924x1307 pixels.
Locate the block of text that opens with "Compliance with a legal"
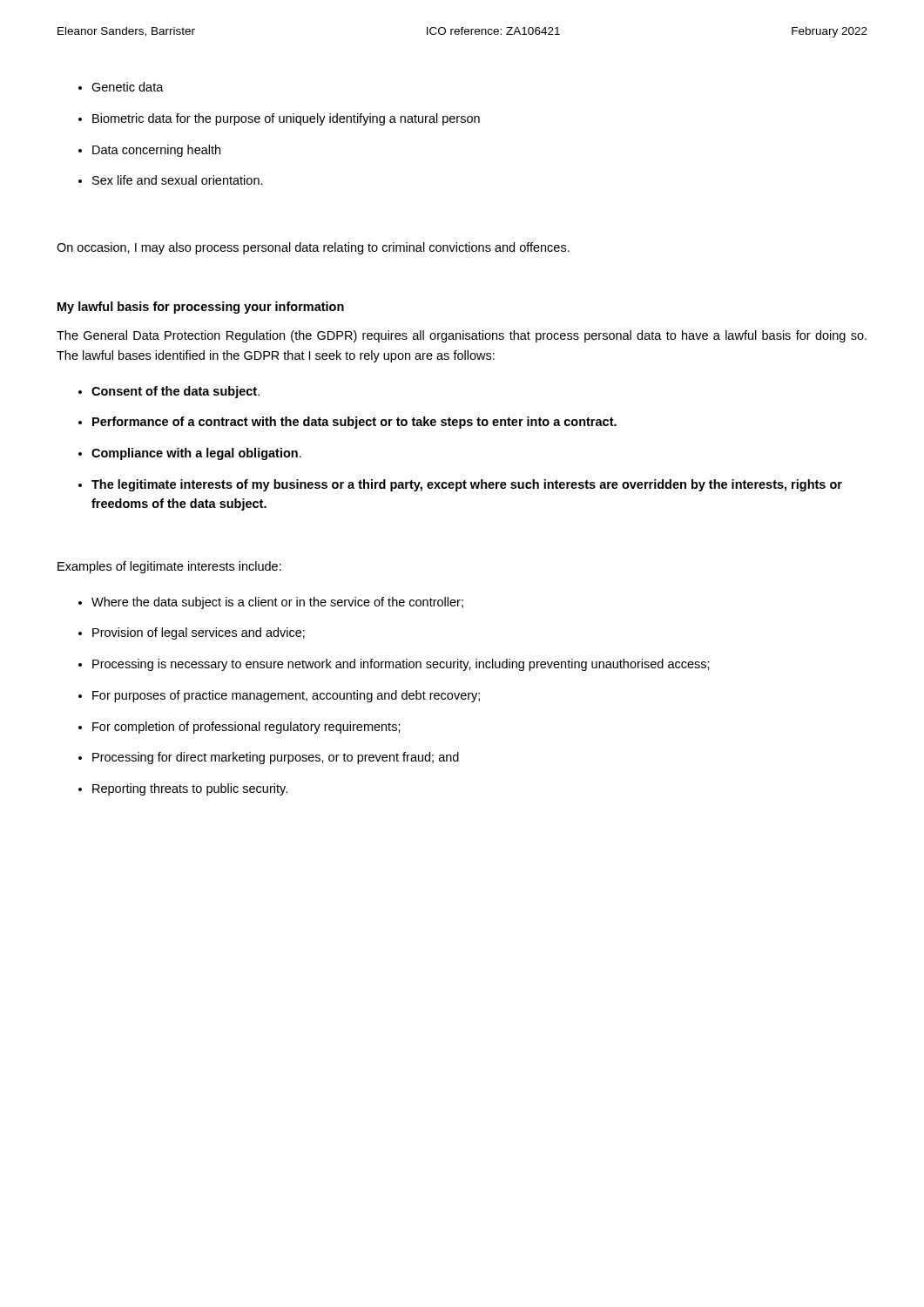click(197, 453)
